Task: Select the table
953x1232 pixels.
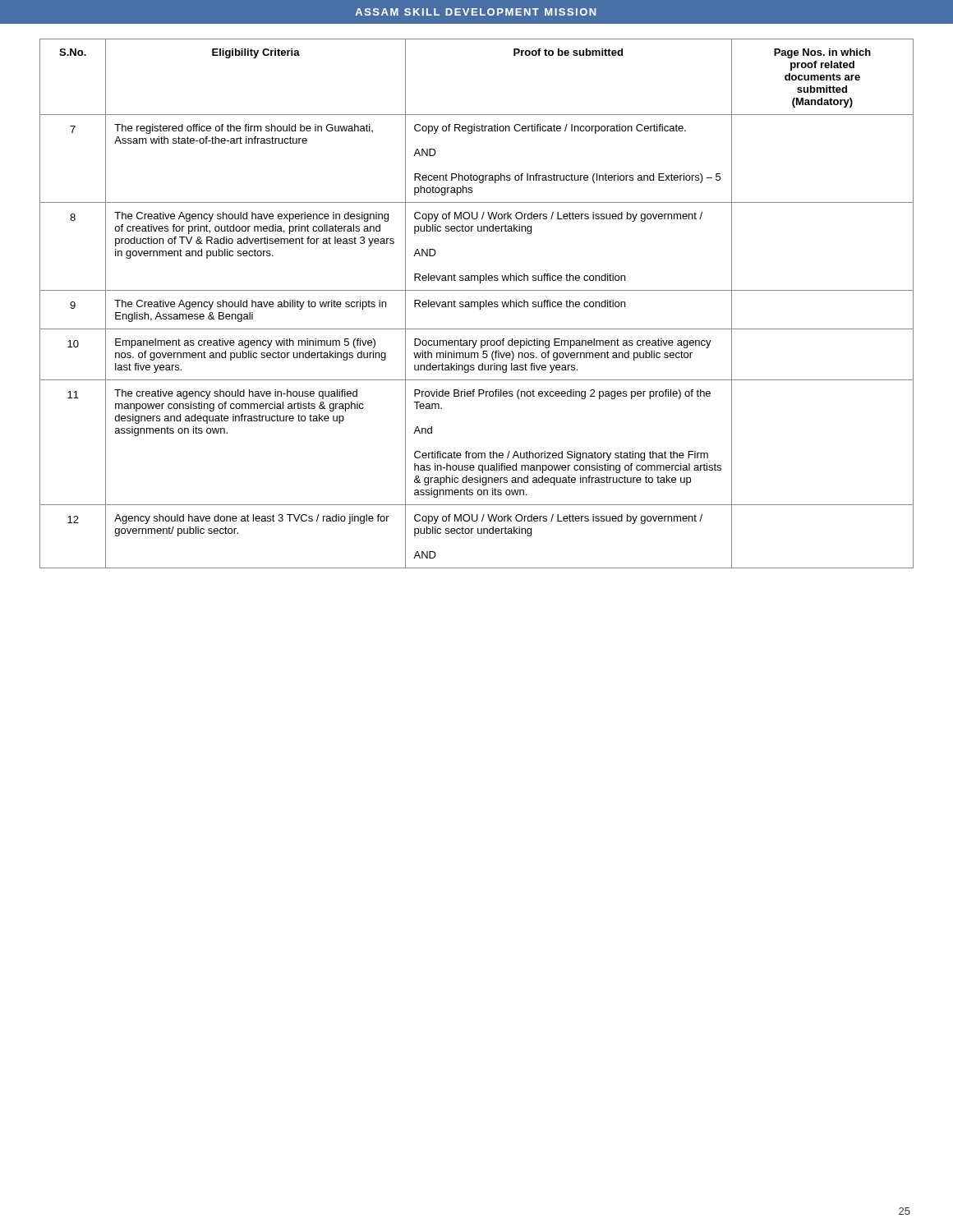Action: [x=476, y=303]
